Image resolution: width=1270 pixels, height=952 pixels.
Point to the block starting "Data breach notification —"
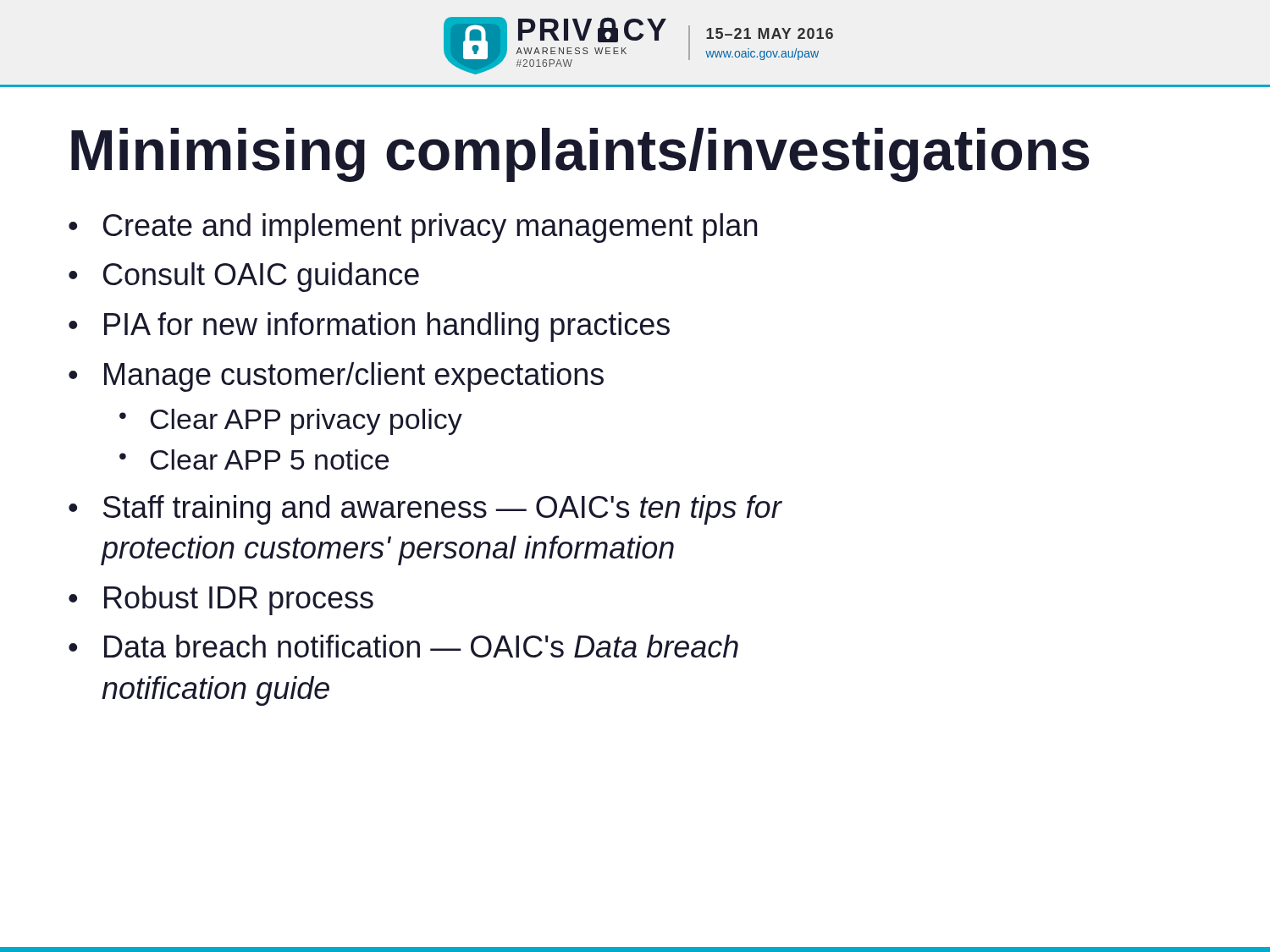(420, 668)
